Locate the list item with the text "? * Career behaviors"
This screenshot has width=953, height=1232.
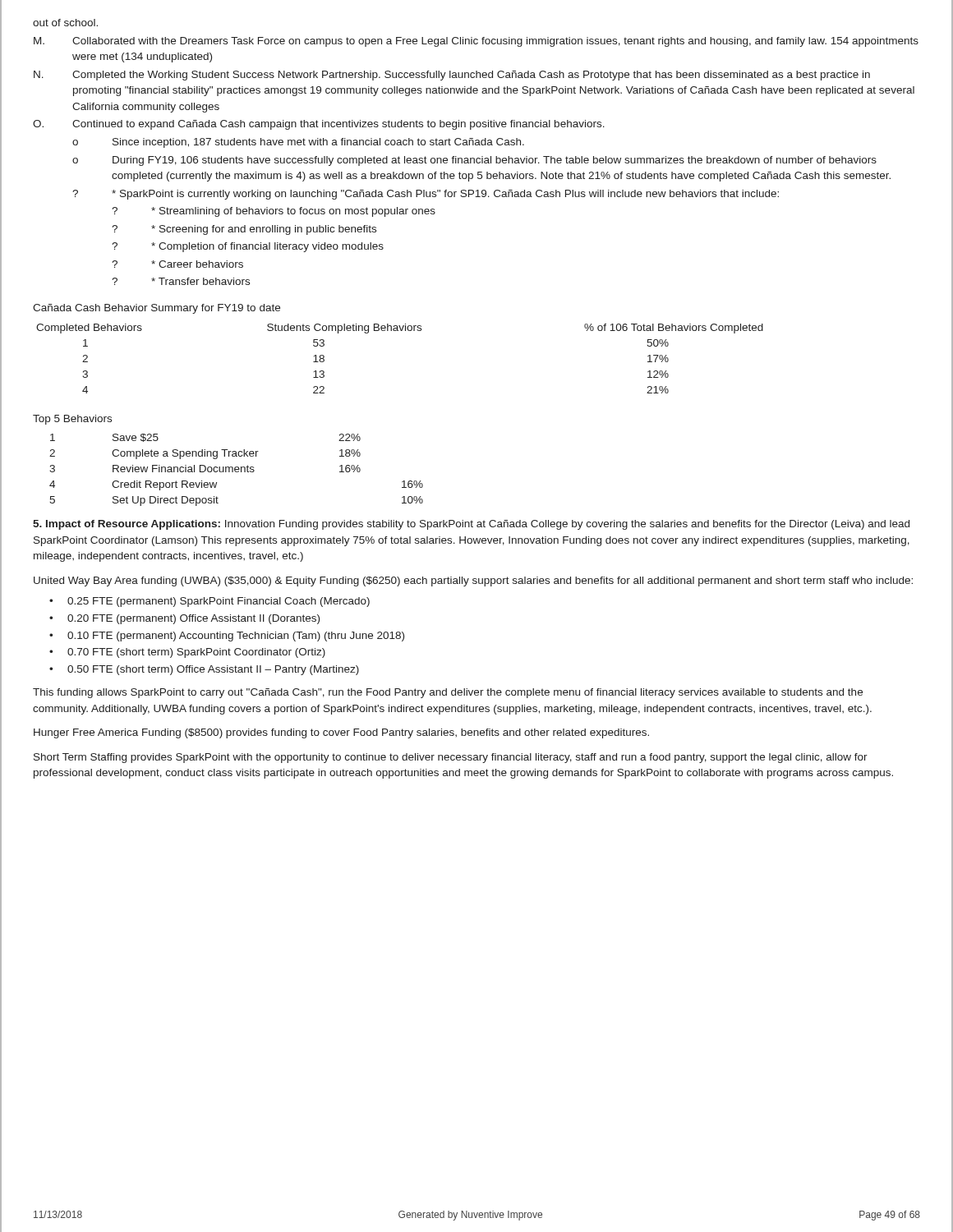[178, 264]
